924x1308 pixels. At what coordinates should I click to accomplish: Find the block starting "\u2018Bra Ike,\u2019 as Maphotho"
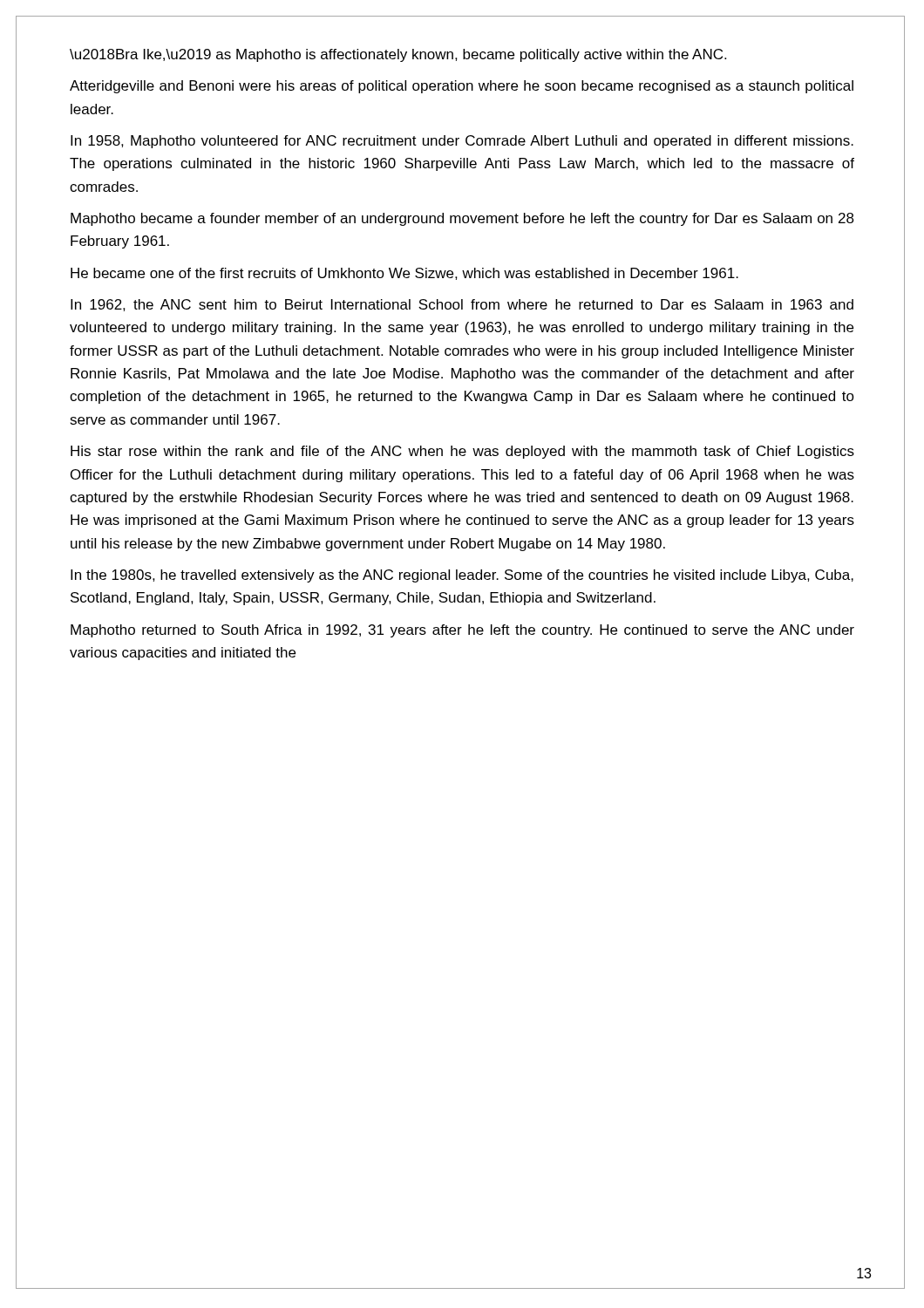coord(399,54)
